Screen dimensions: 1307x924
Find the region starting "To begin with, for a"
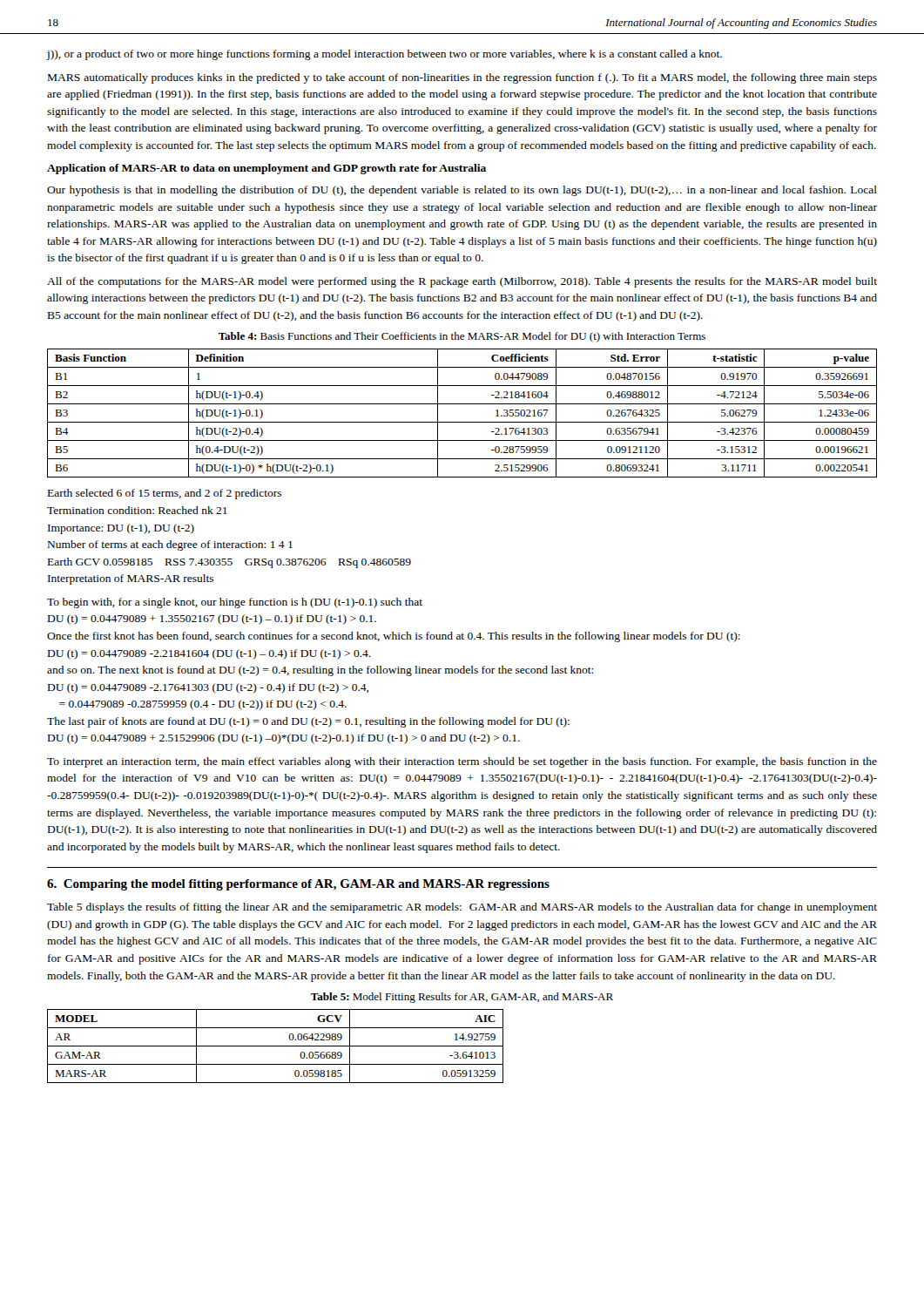coord(462,670)
